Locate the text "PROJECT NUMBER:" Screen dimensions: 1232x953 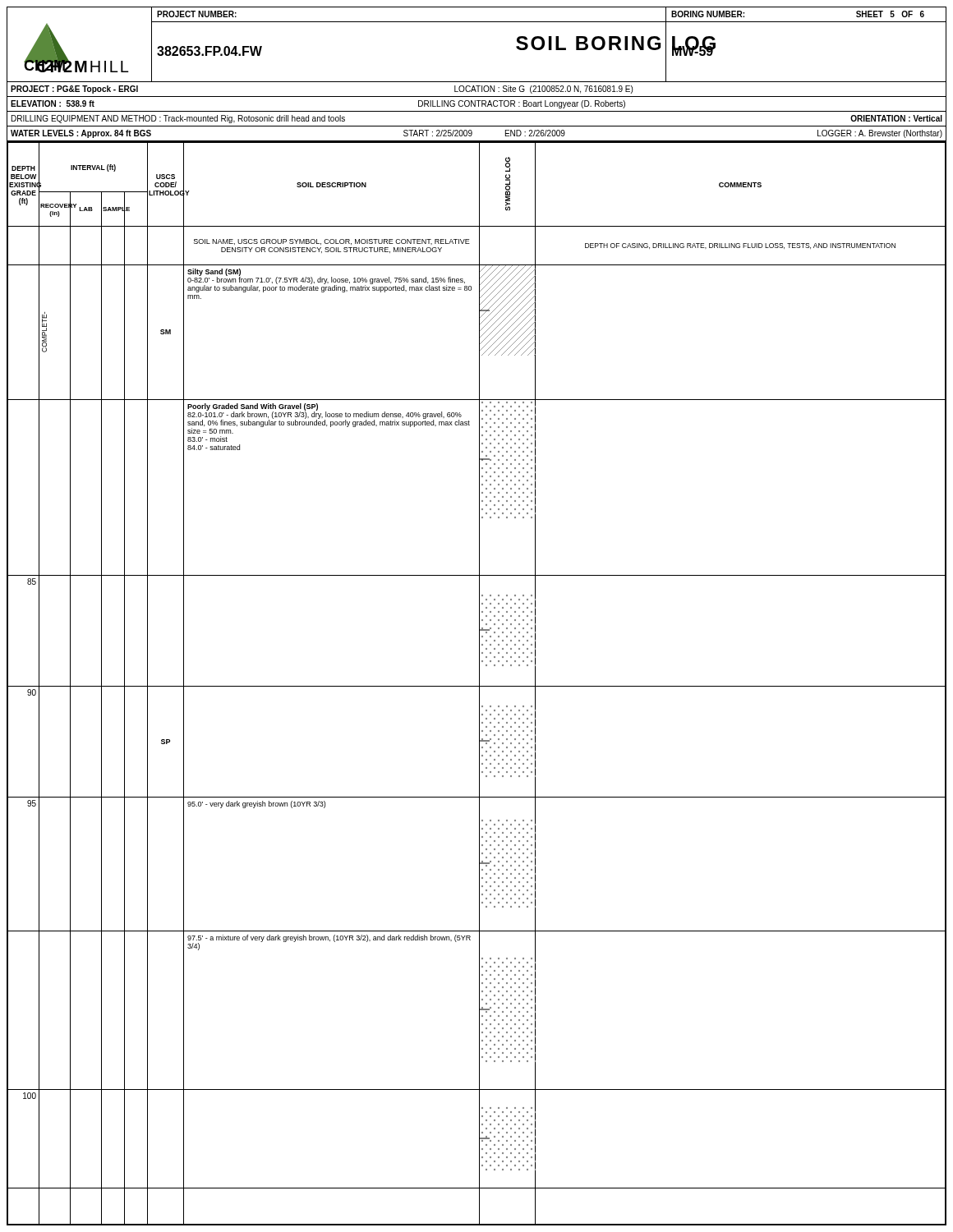tap(197, 14)
